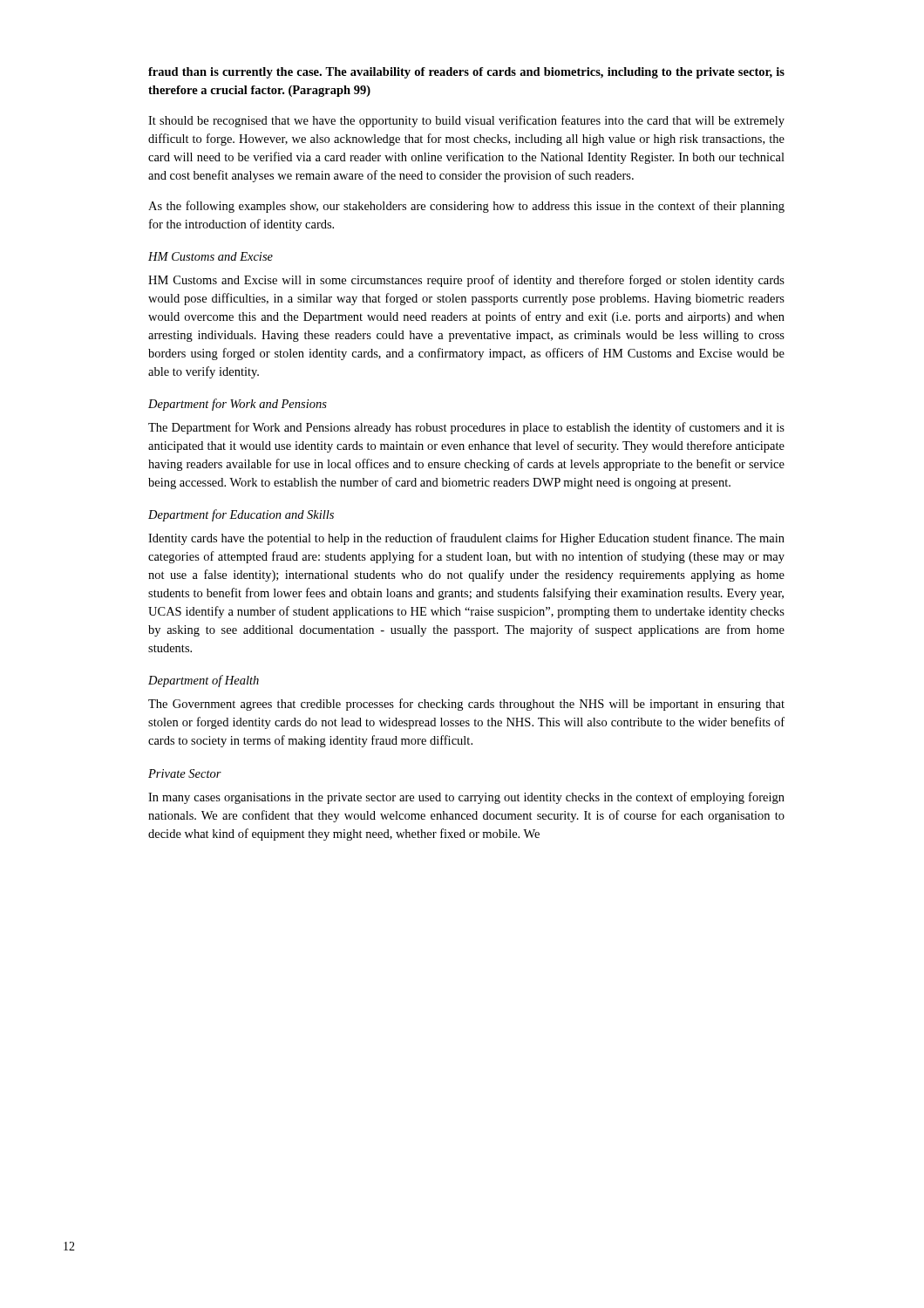
Task: Click on the element starting "Department for Work and"
Action: coord(238,404)
